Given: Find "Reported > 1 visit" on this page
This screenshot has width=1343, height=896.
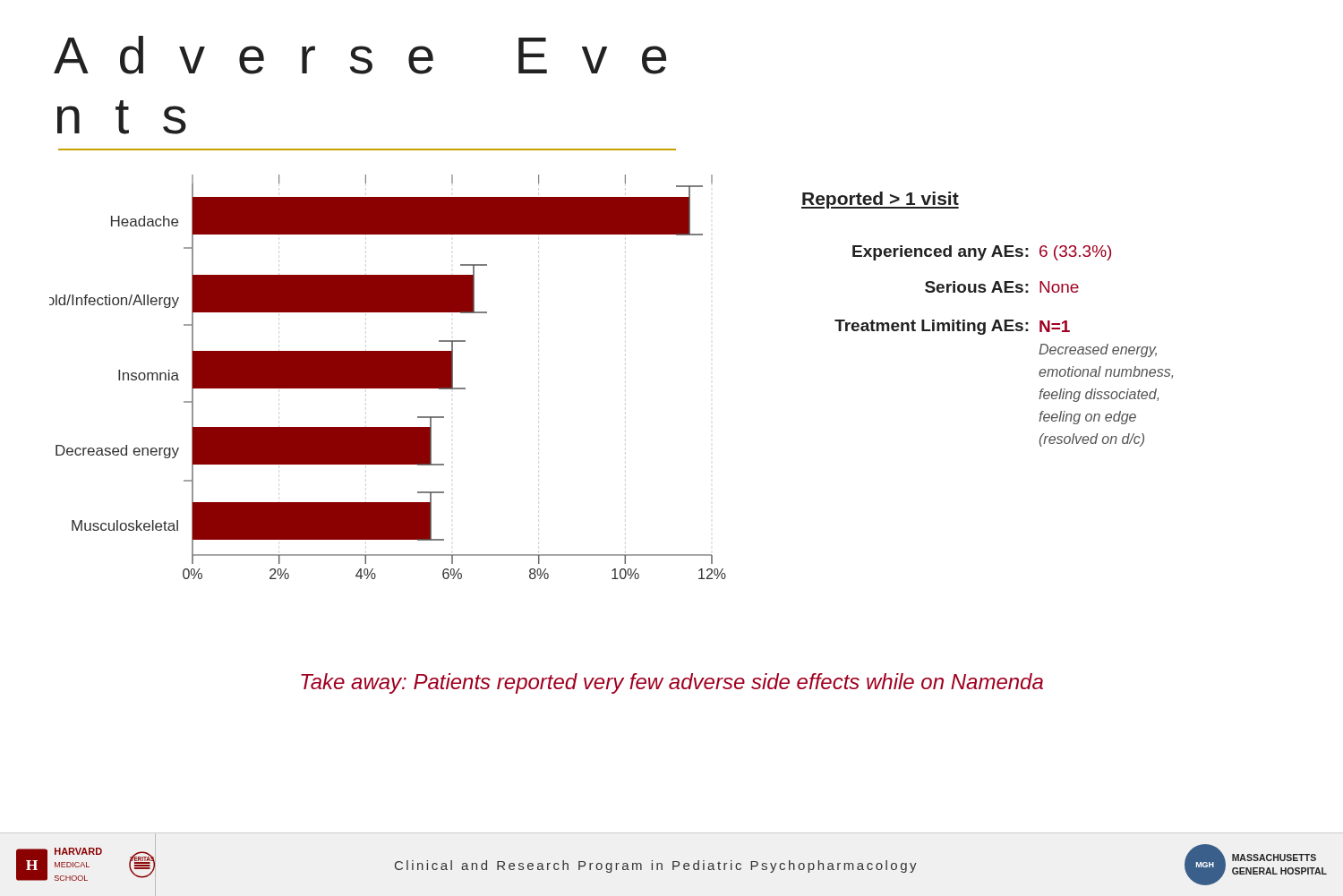Looking at the screenshot, I should (880, 198).
